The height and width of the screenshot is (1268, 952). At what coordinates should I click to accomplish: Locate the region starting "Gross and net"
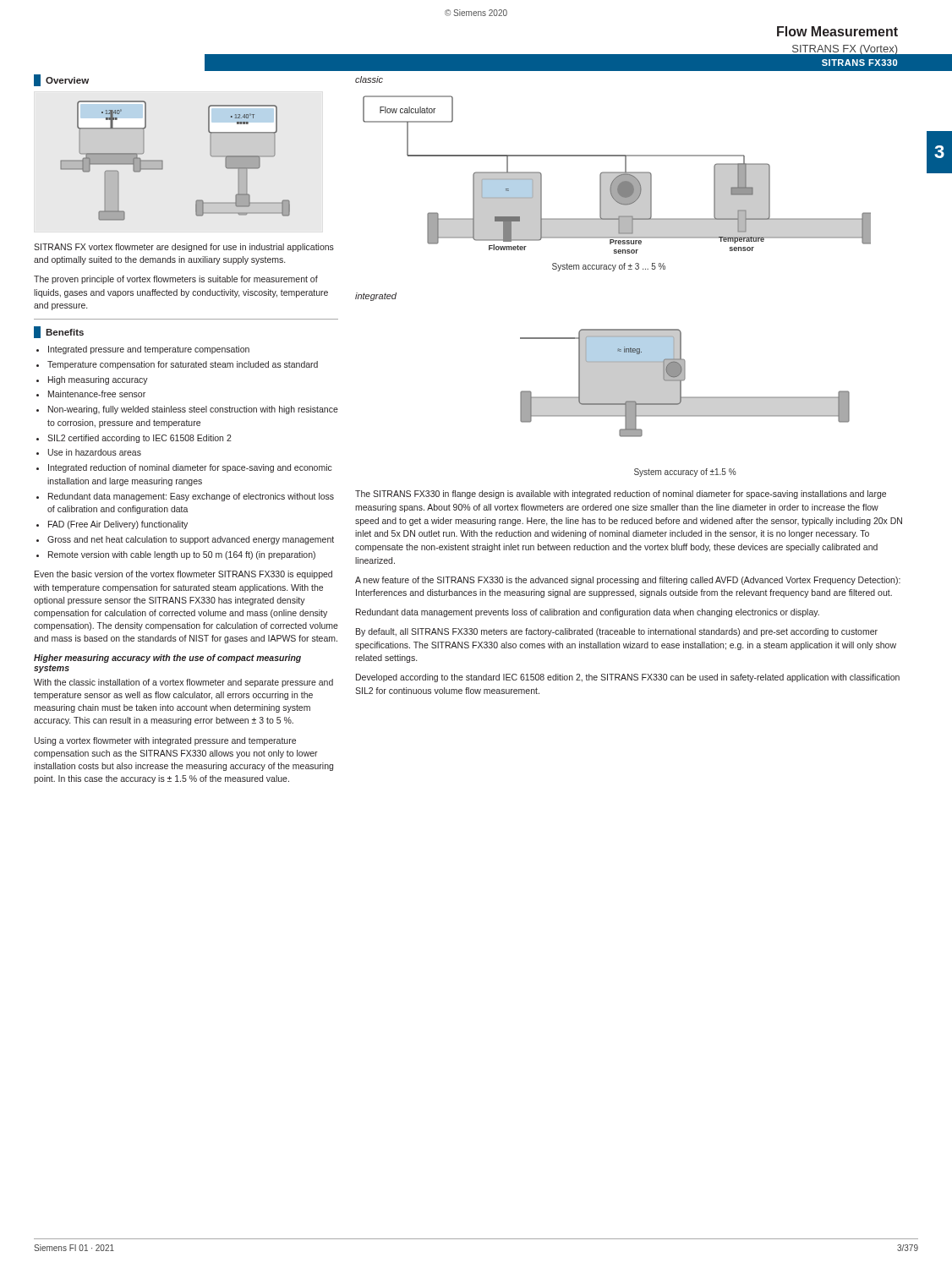[x=191, y=539]
